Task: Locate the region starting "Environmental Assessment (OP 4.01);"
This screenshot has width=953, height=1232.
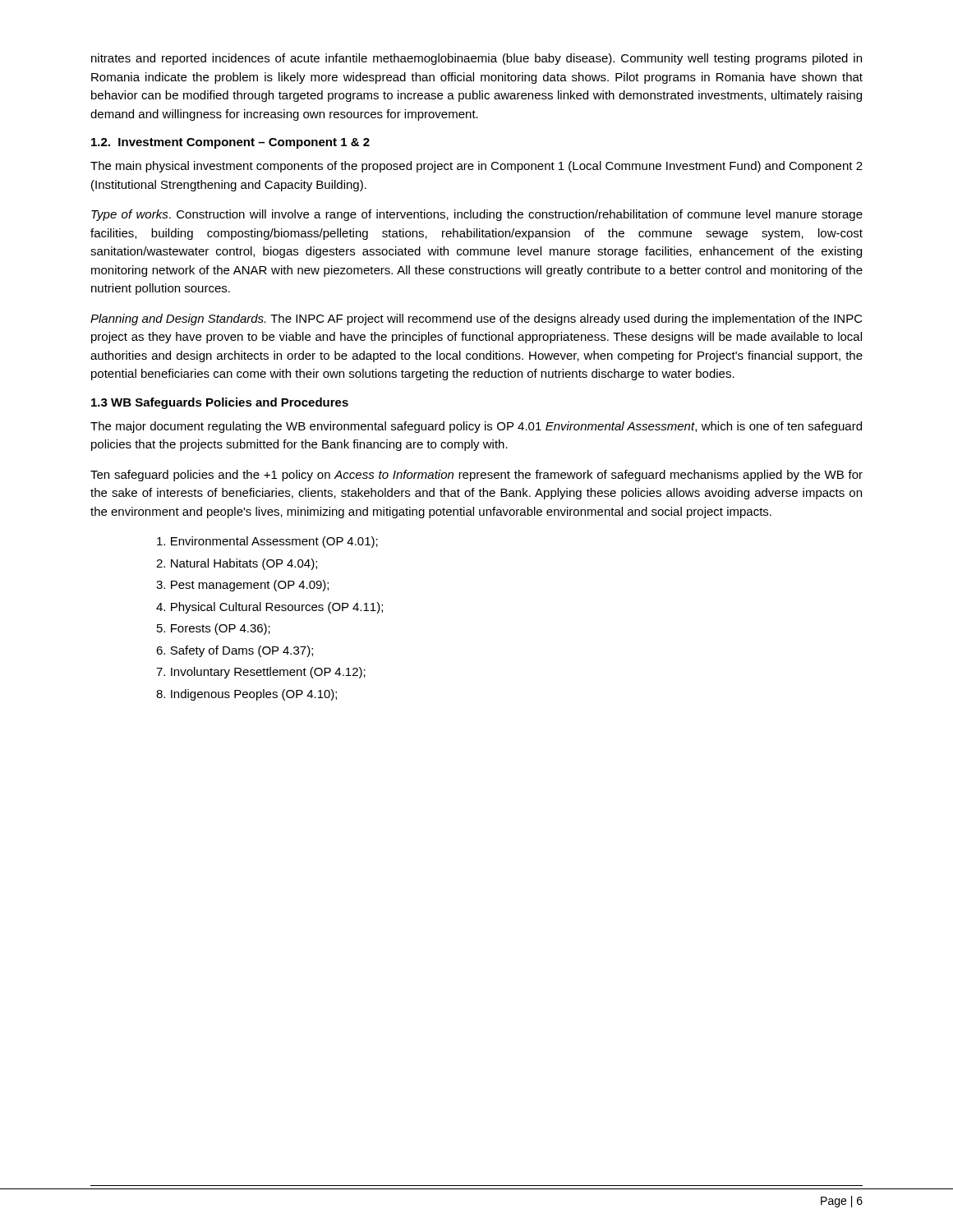Action: pos(267,541)
